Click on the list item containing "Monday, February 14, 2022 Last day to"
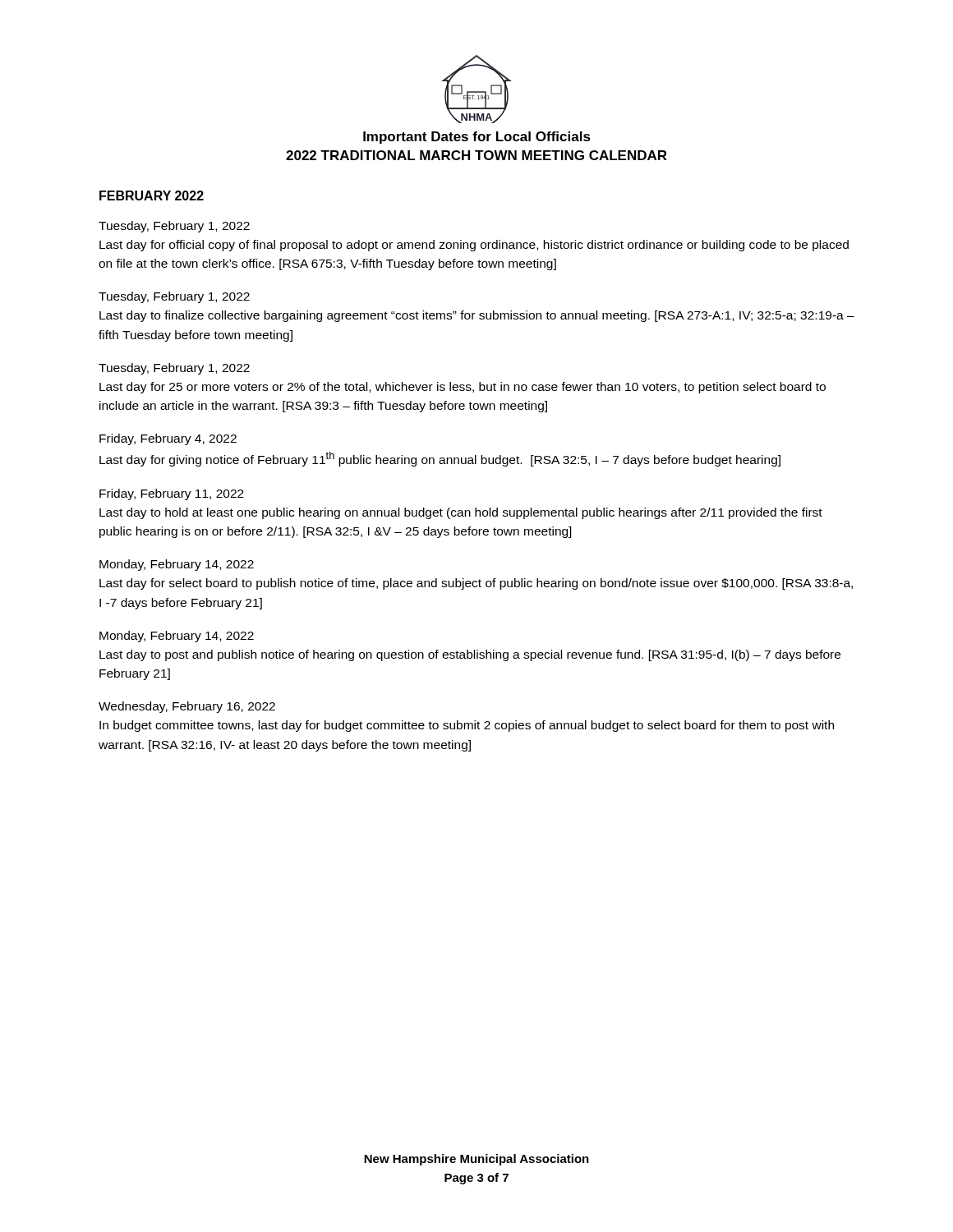The width and height of the screenshot is (953, 1232). [476, 655]
